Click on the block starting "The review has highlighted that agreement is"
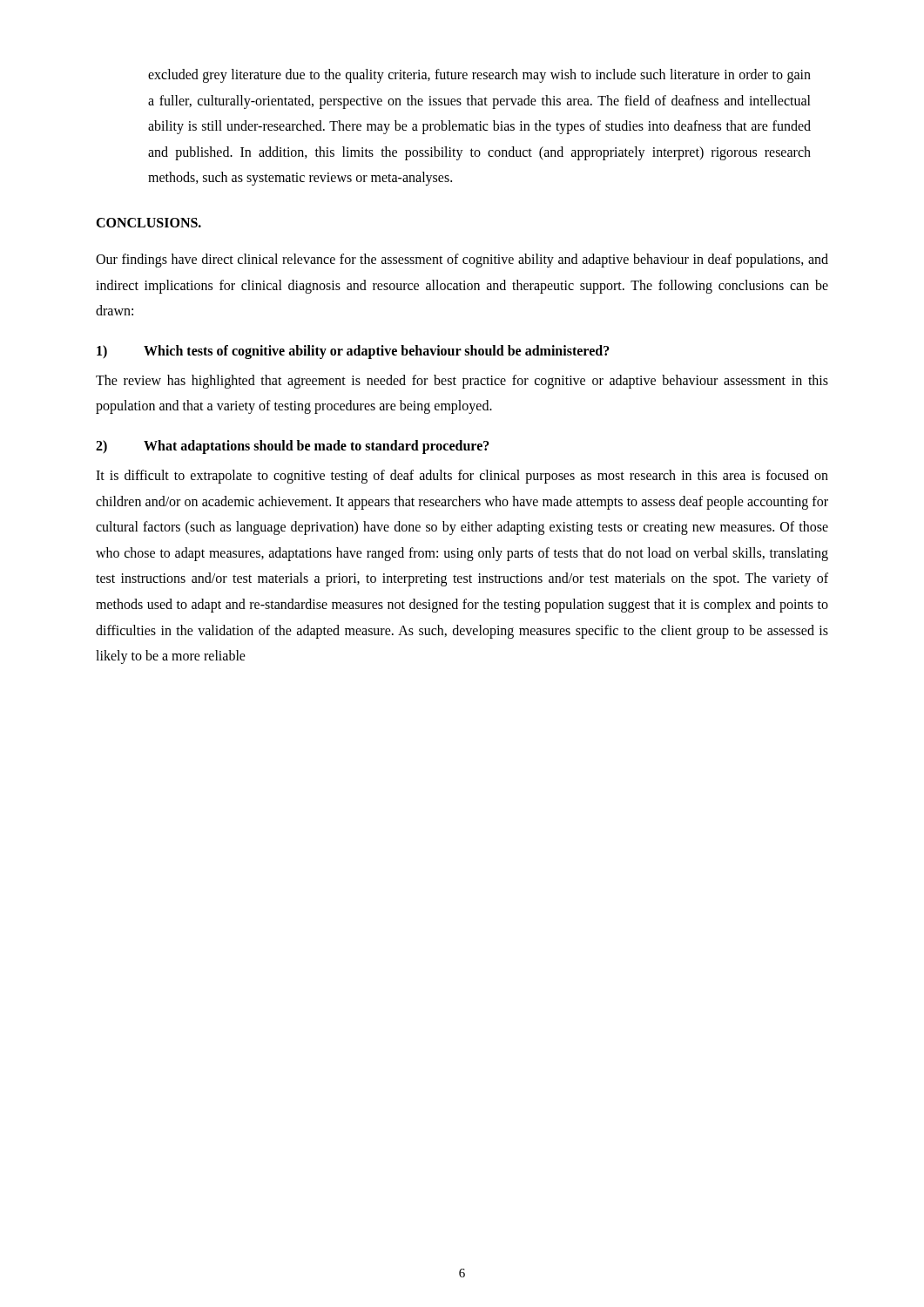This screenshot has height=1307, width=924. coord(462,393)
